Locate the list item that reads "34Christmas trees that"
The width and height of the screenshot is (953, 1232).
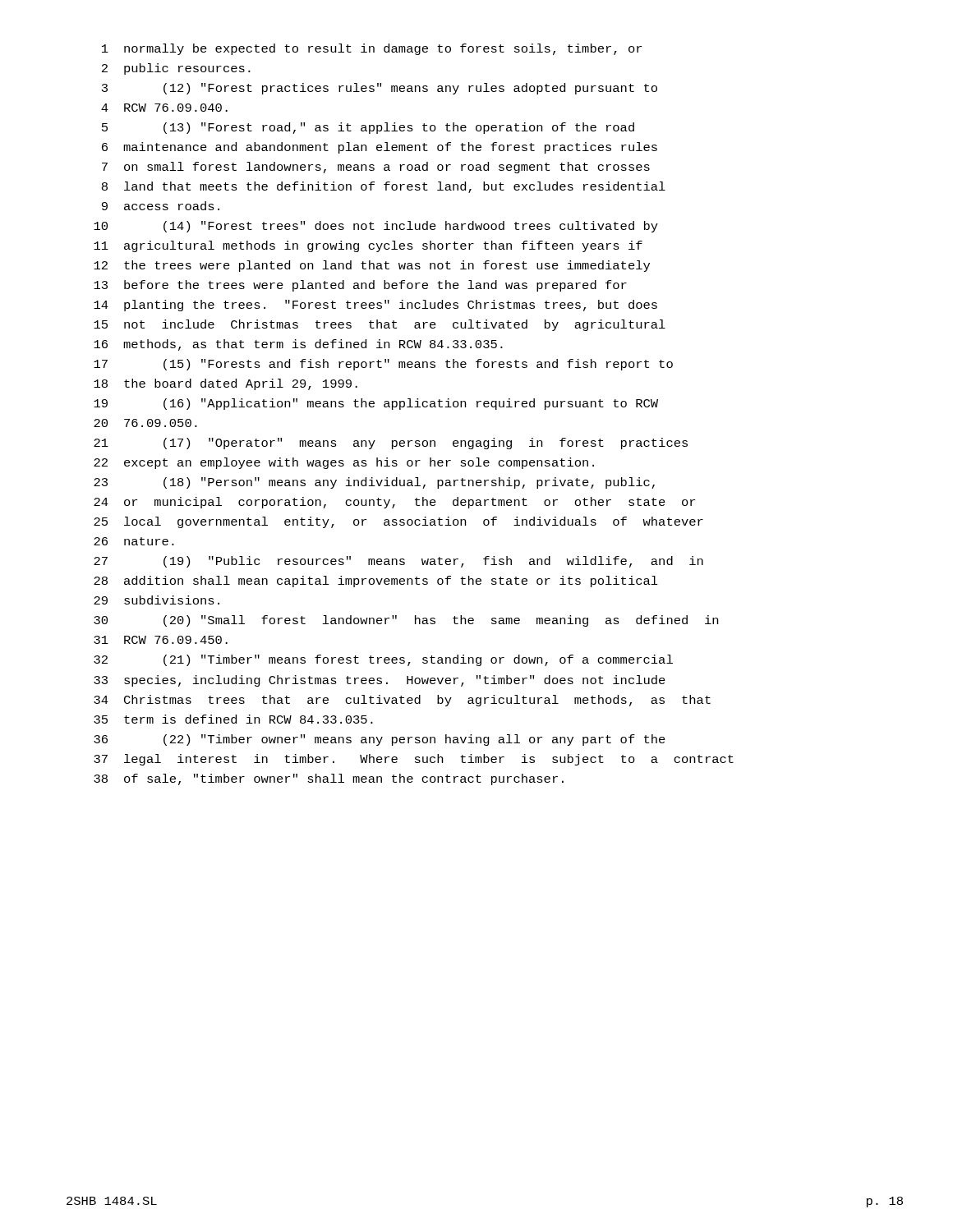coord(485,700)
